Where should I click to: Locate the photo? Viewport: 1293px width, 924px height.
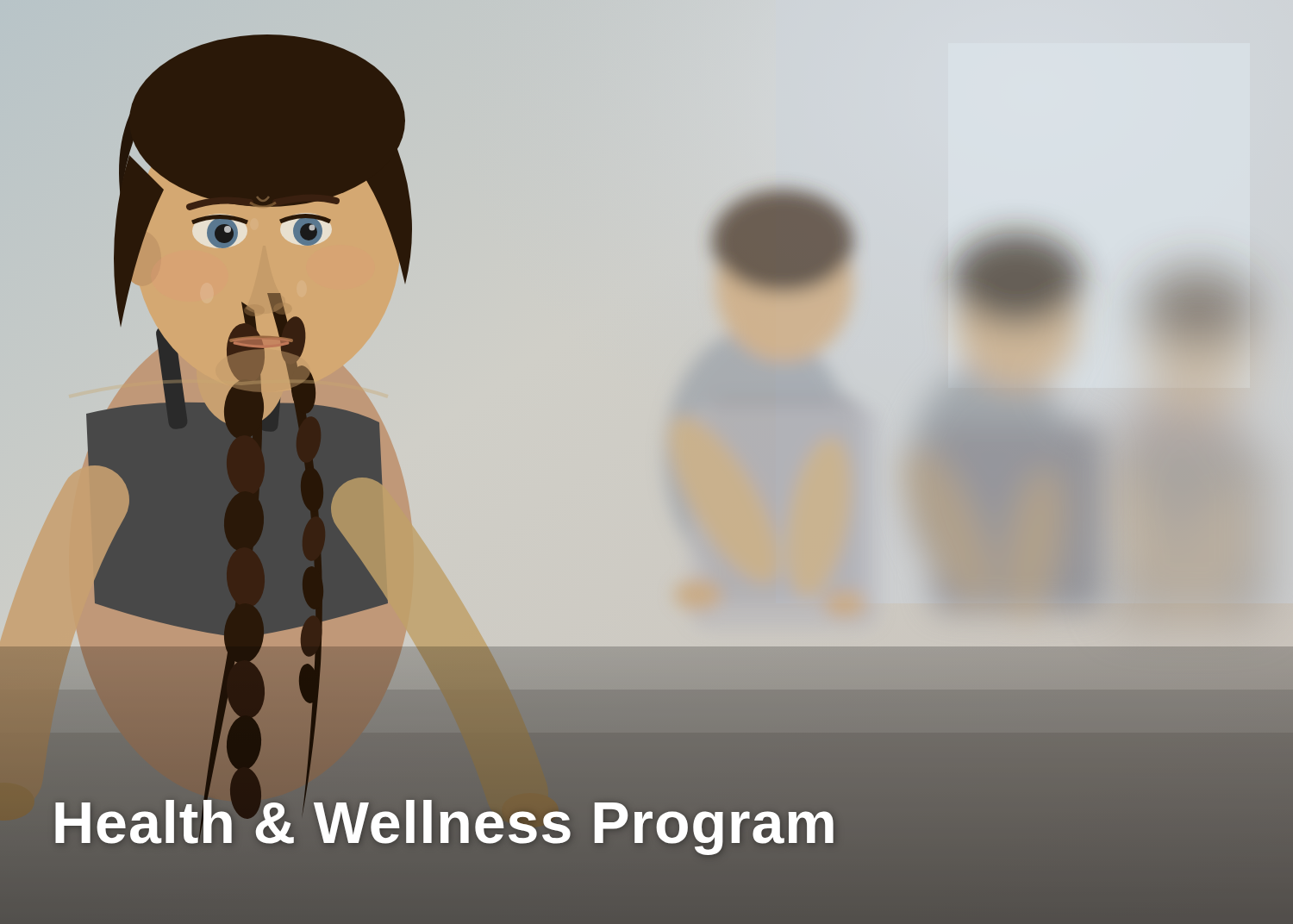[x=646, y=462]
